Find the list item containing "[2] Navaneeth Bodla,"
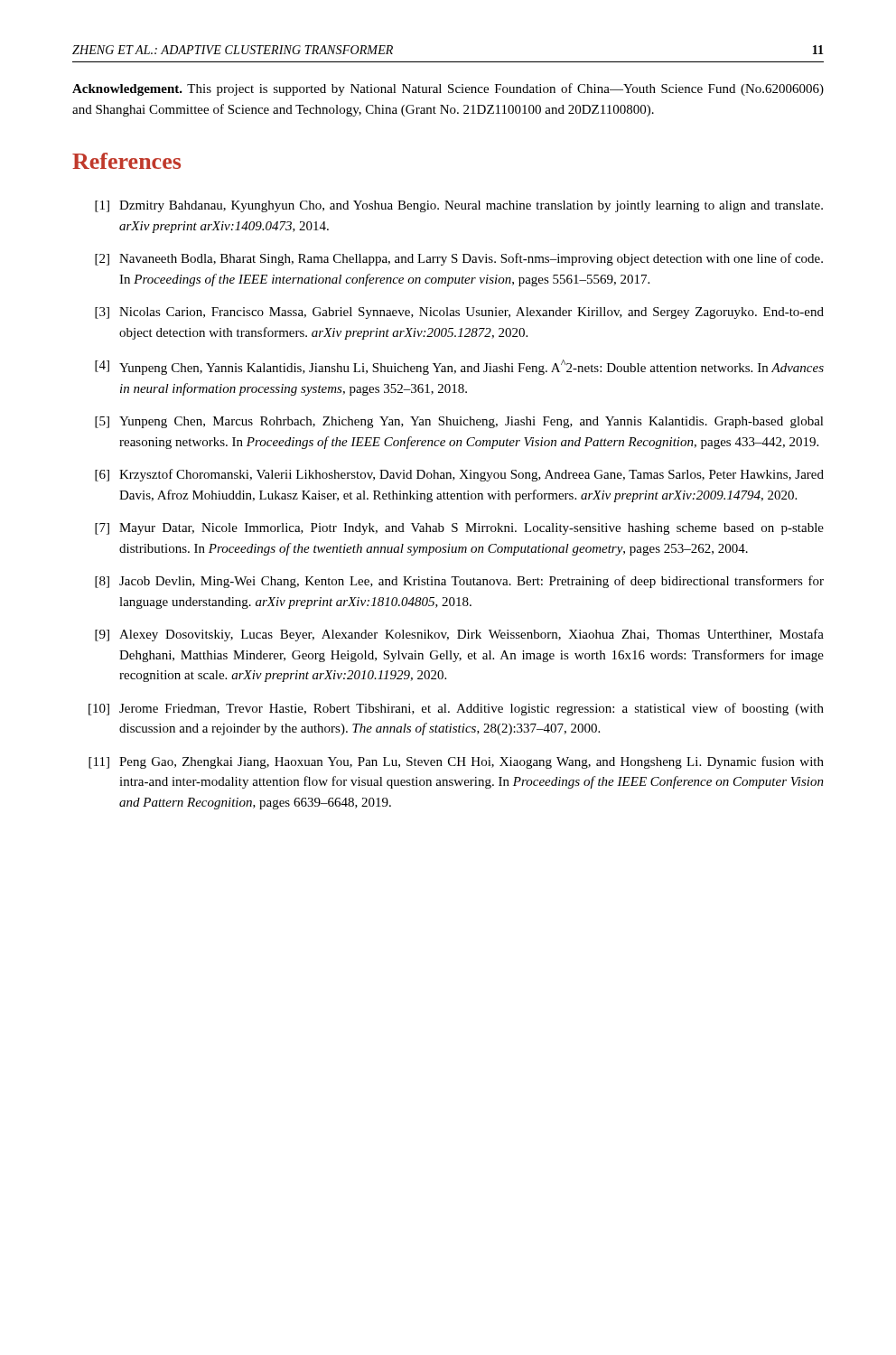Viewport: 896px width, 1355px height. click(x=448, y=269)
